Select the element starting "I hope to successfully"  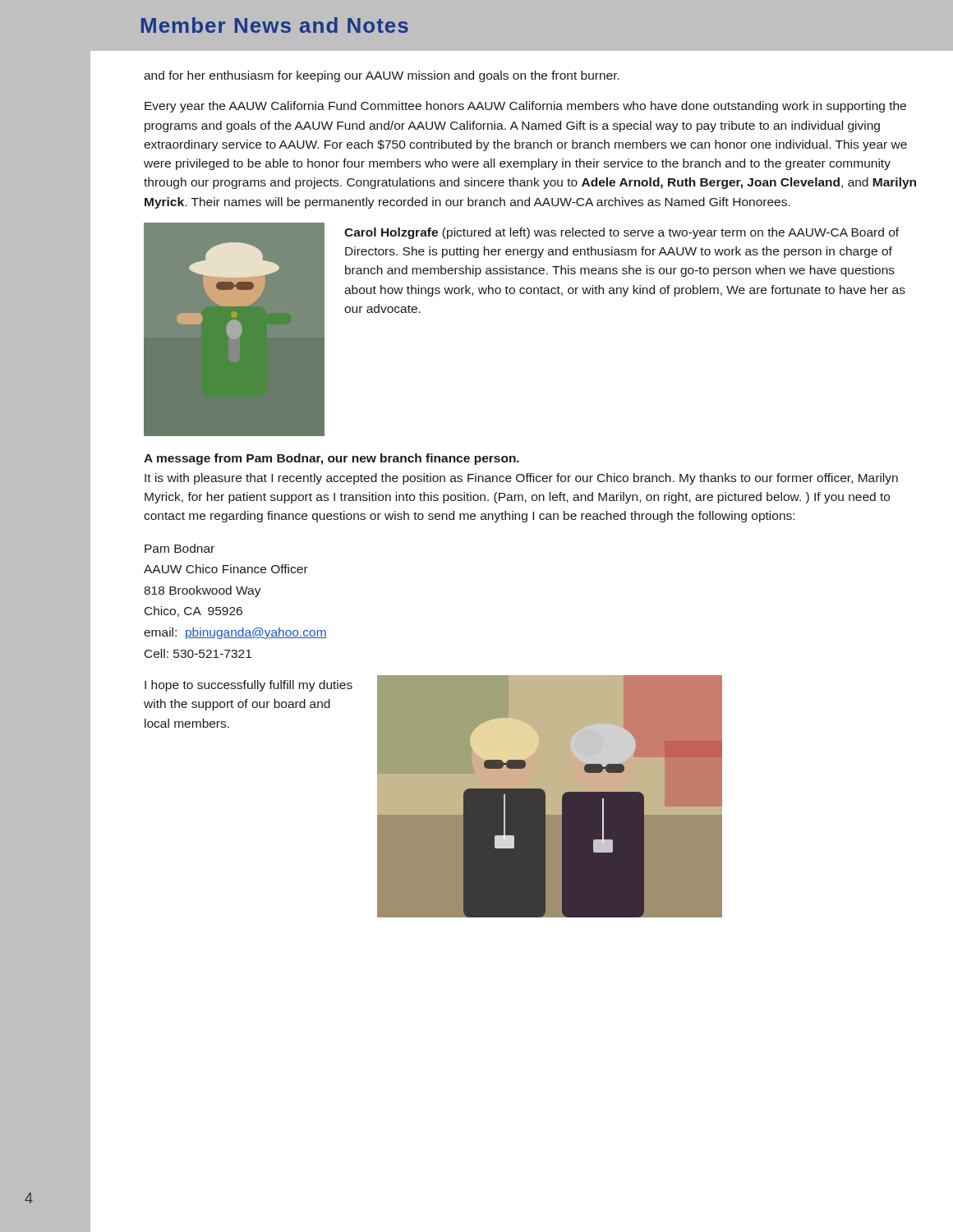(x=248, y=704)
